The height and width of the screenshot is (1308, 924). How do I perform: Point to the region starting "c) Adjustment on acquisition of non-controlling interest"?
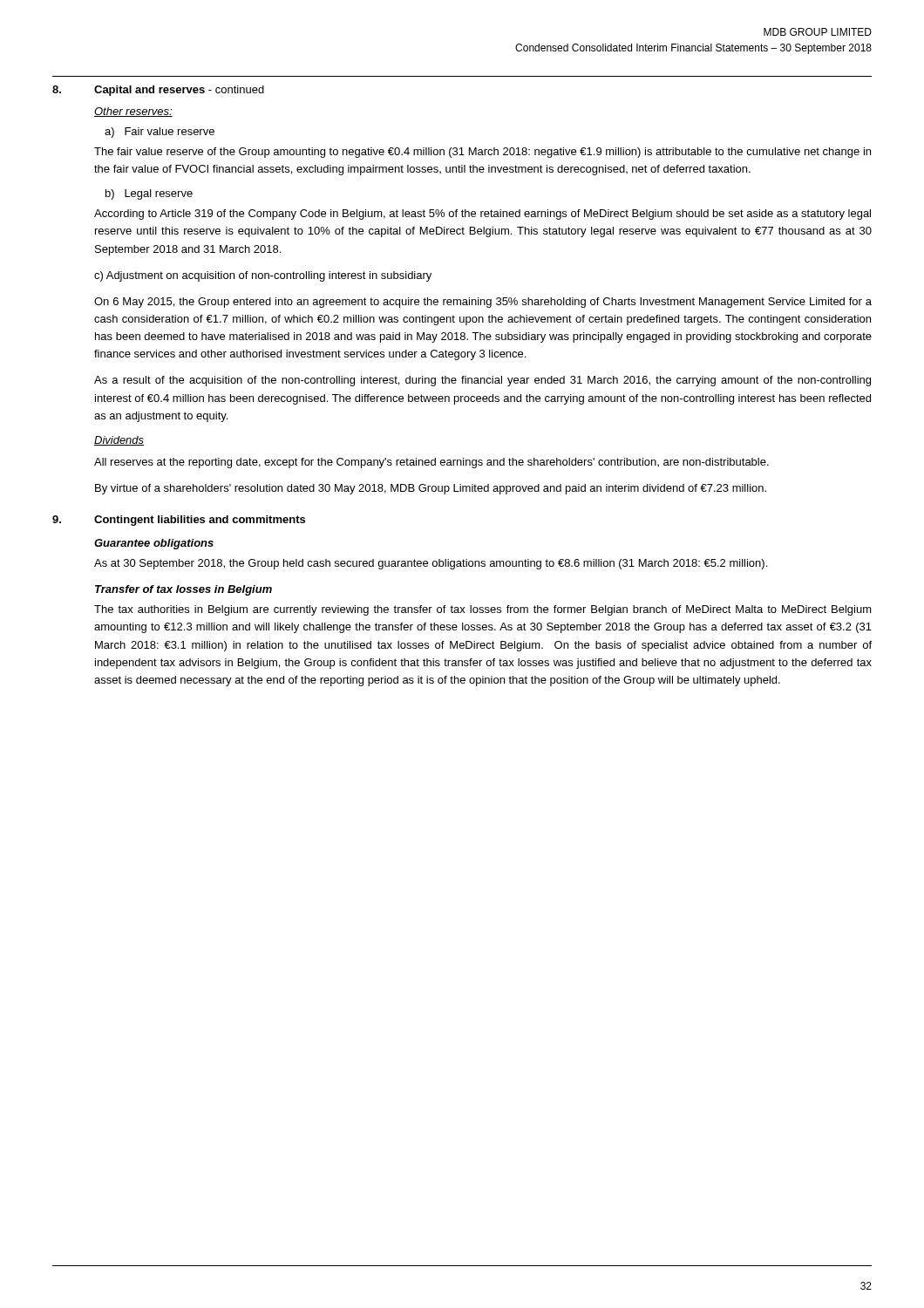coord(263,275)
